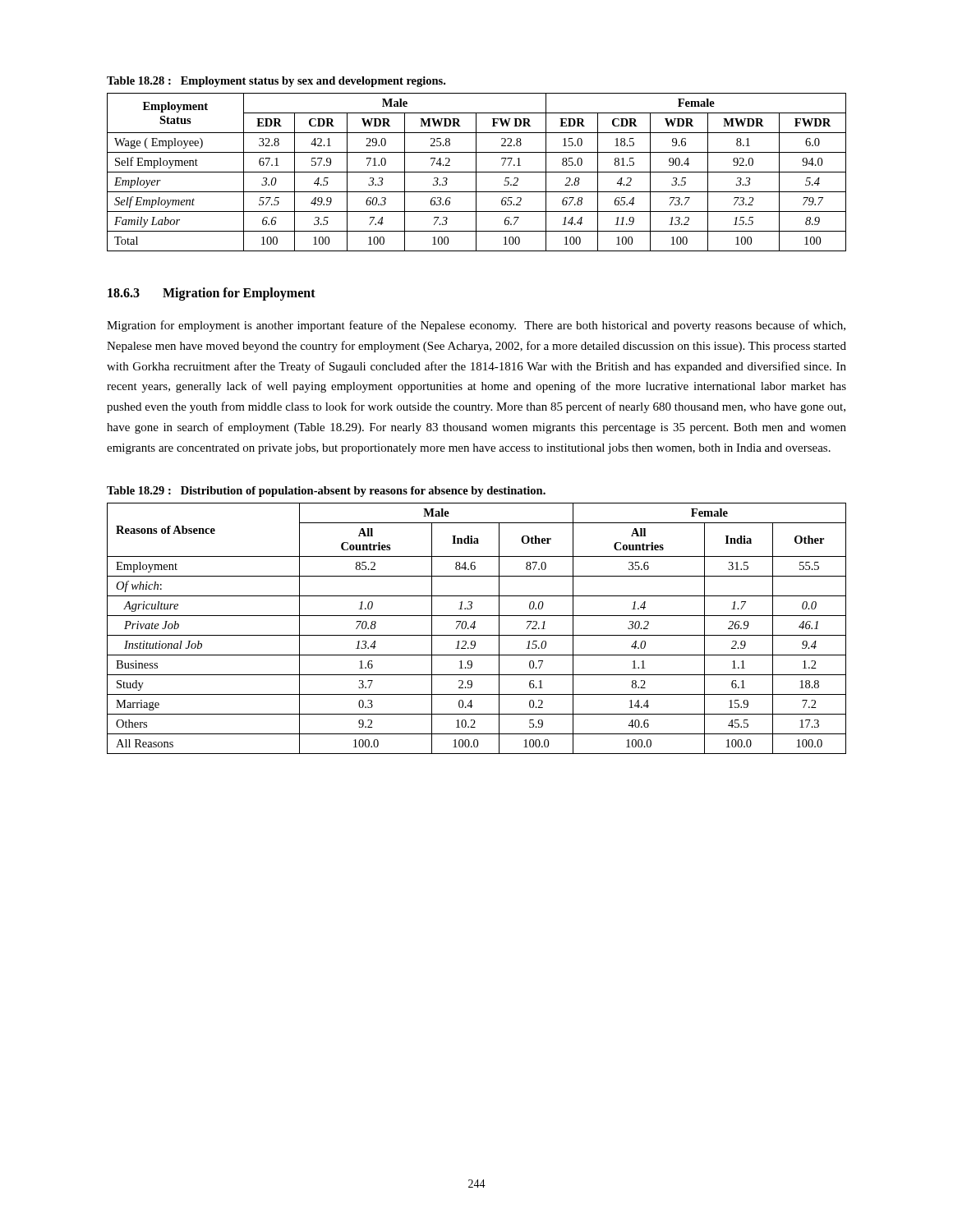Click a section header
The height and width of the screenshot is (1232, 953).
[x=211, y=293]
